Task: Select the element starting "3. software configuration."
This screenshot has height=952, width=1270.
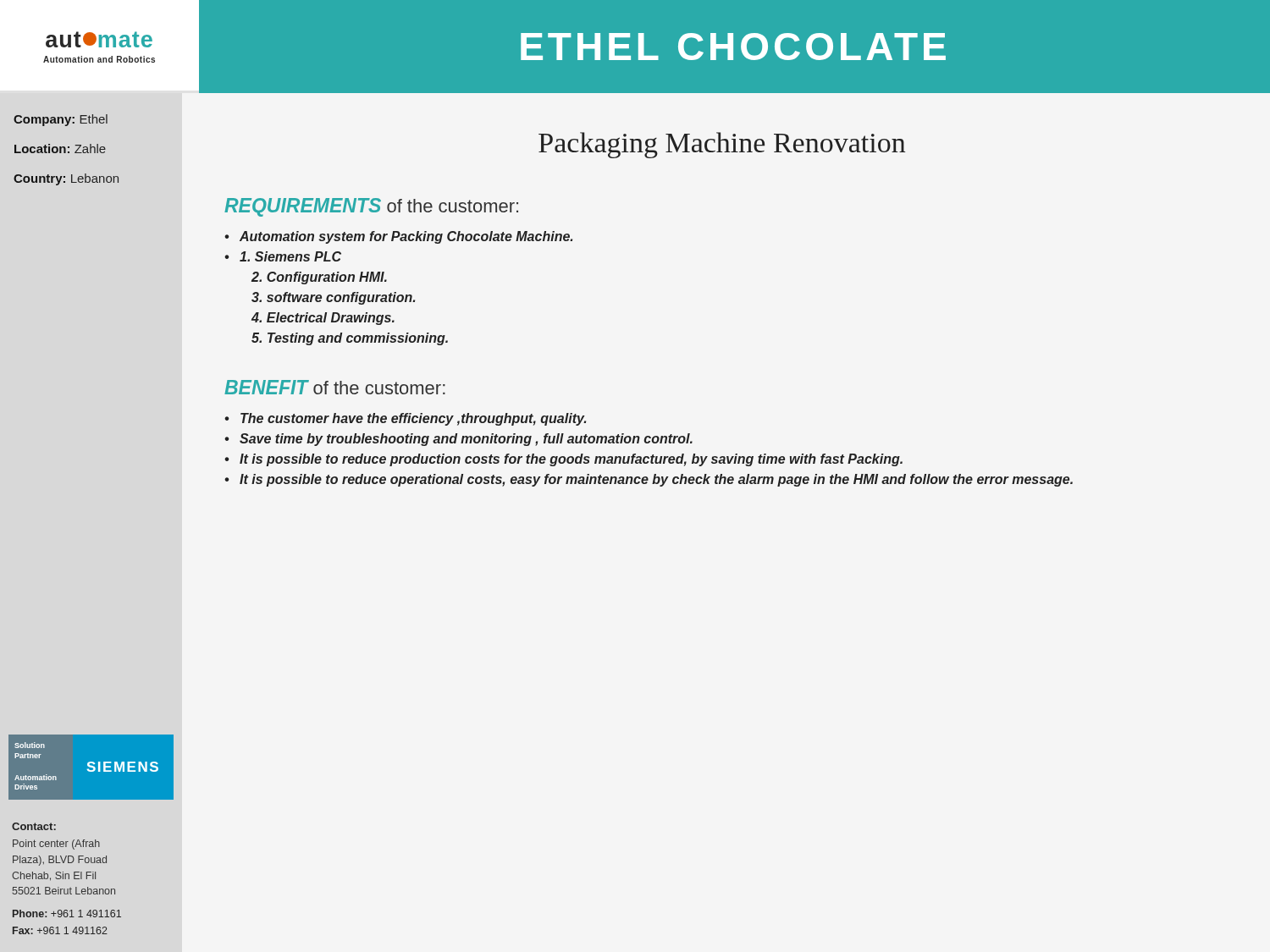Action: (x=334, y=297)
